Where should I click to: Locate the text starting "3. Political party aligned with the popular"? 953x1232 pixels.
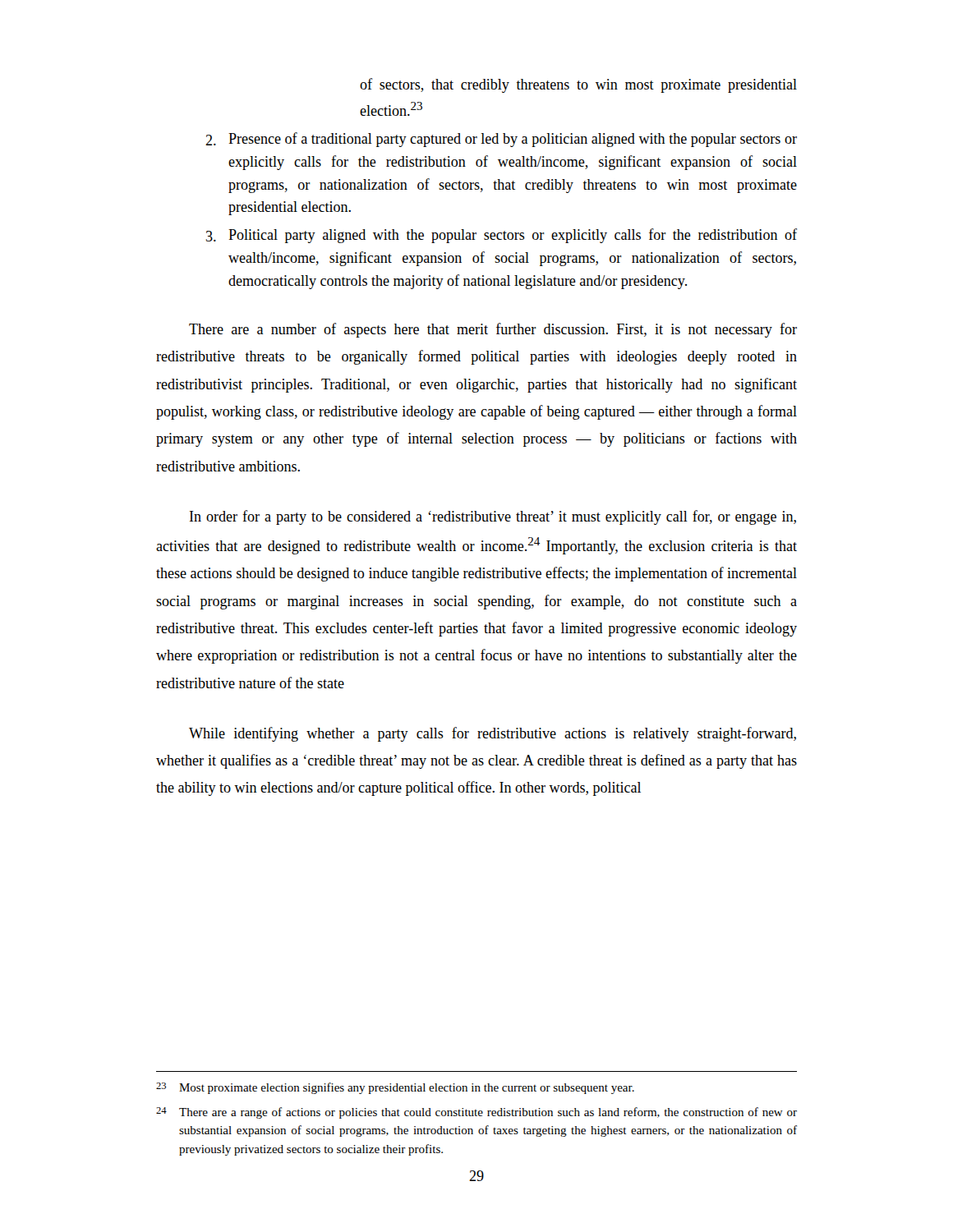tap(501, 259)
